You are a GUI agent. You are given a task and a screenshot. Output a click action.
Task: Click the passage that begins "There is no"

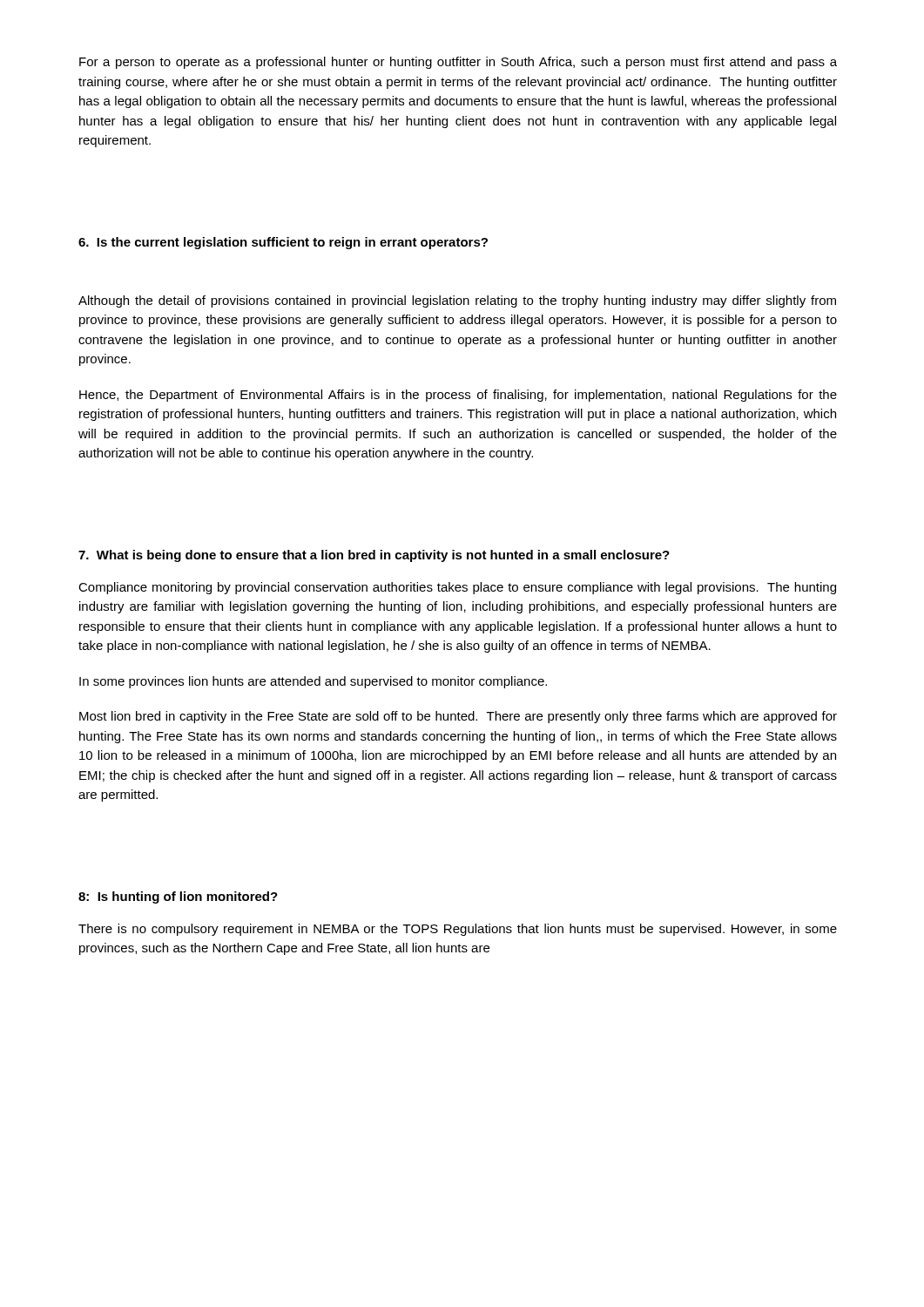pyautogui.click(x=458, y=938)
